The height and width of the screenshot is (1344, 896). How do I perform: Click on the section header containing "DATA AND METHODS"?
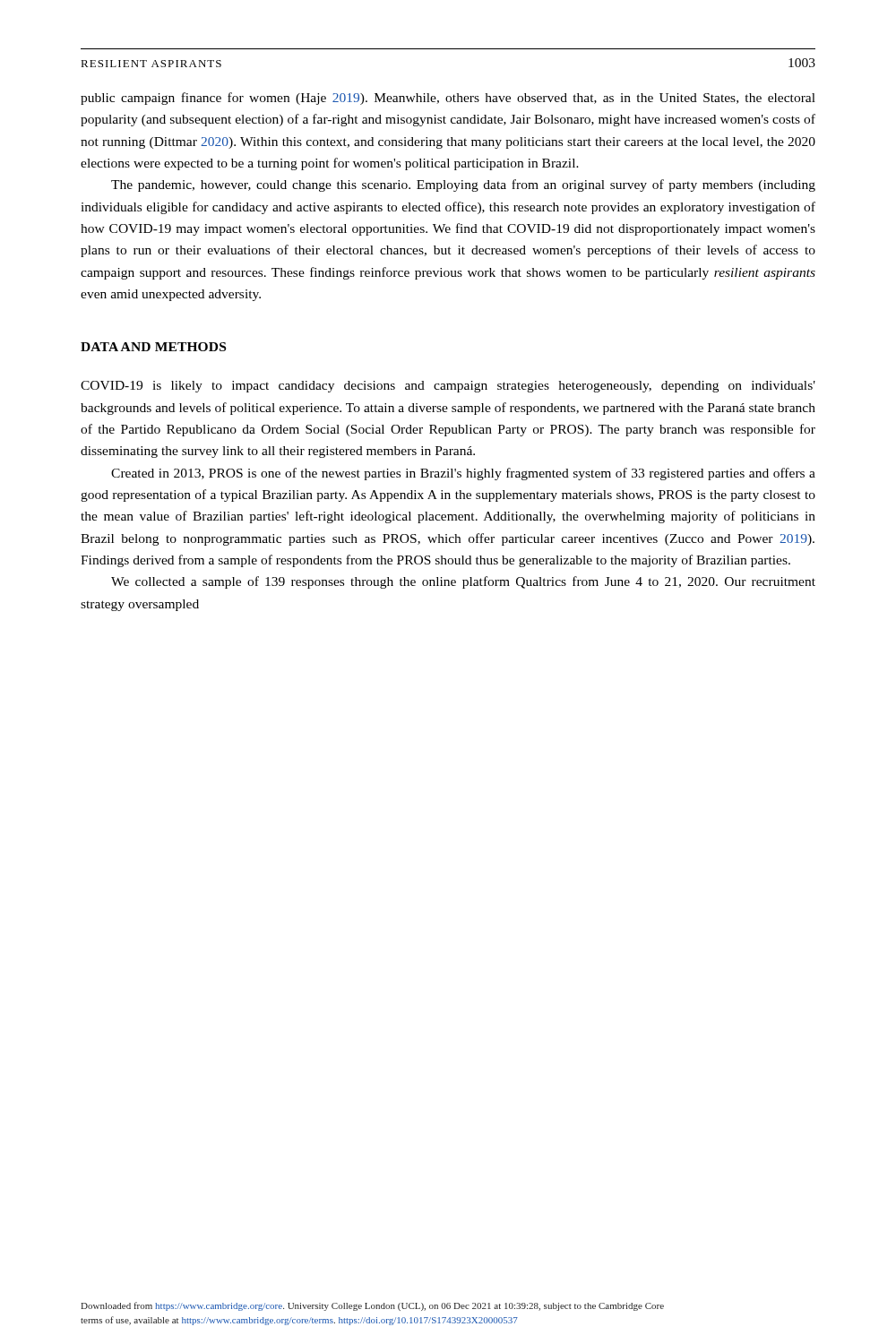tap(154, 347)
